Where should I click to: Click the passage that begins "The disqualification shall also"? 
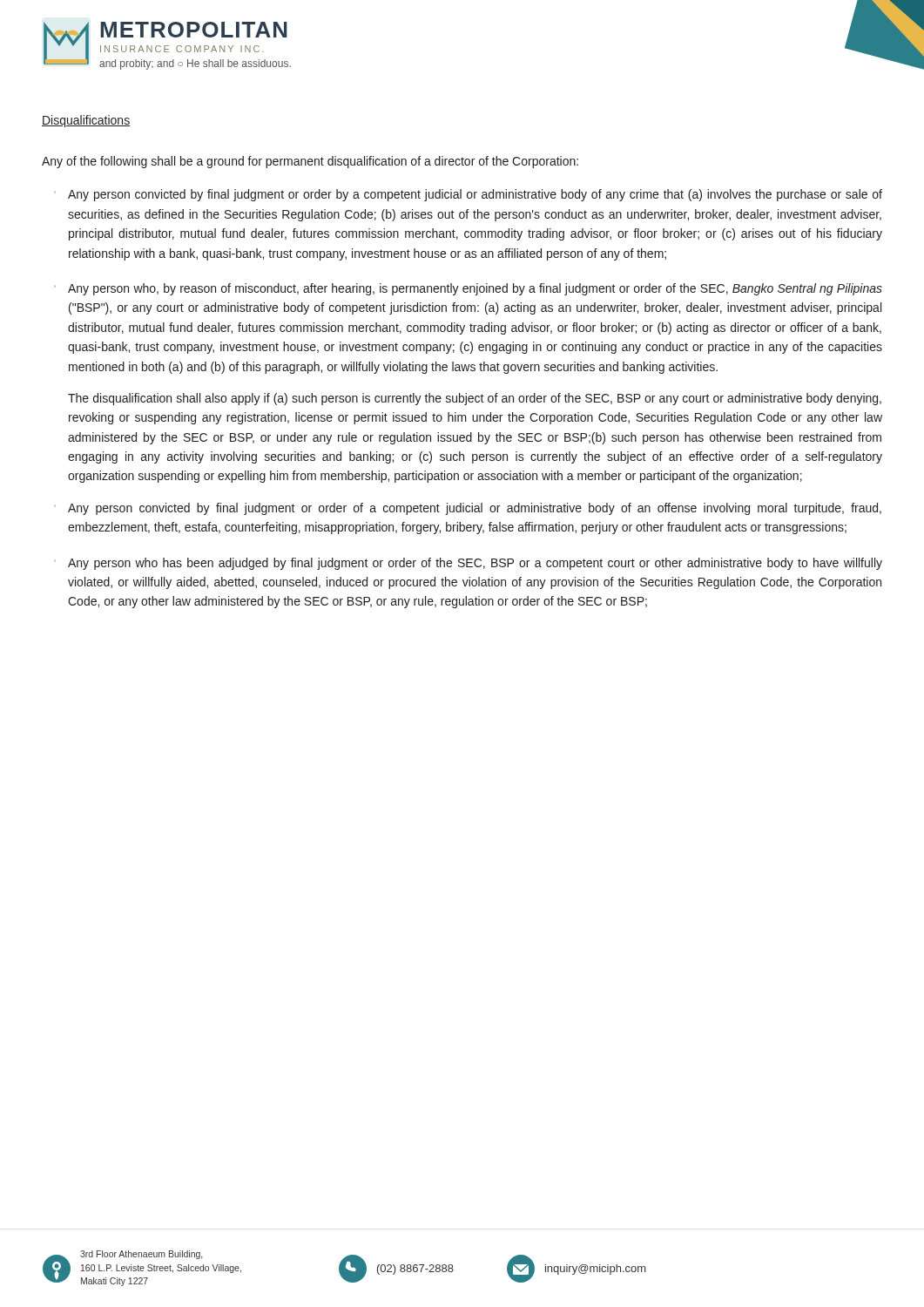pyautogui.click(x=475, y=437)
